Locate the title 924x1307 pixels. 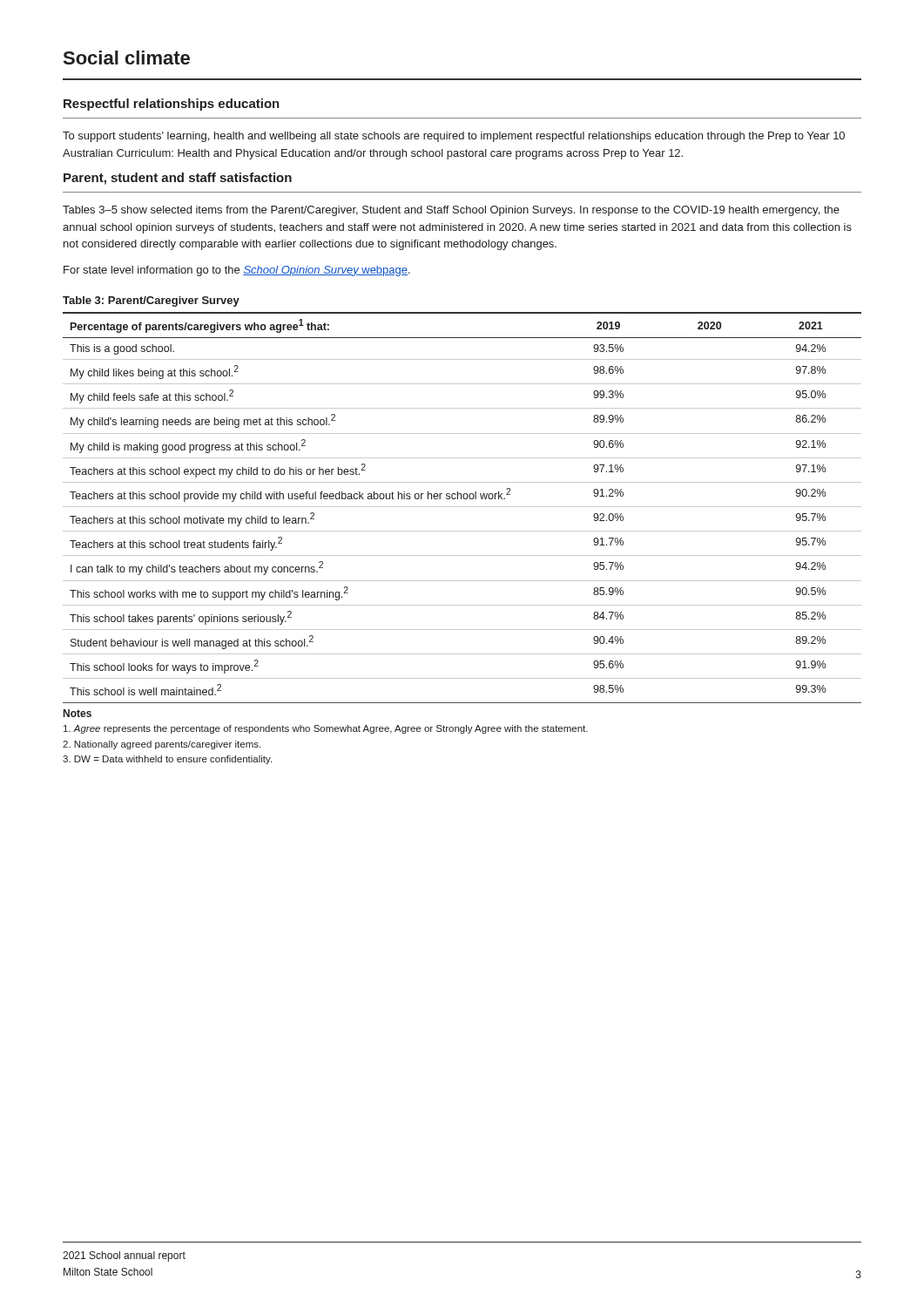462,64
